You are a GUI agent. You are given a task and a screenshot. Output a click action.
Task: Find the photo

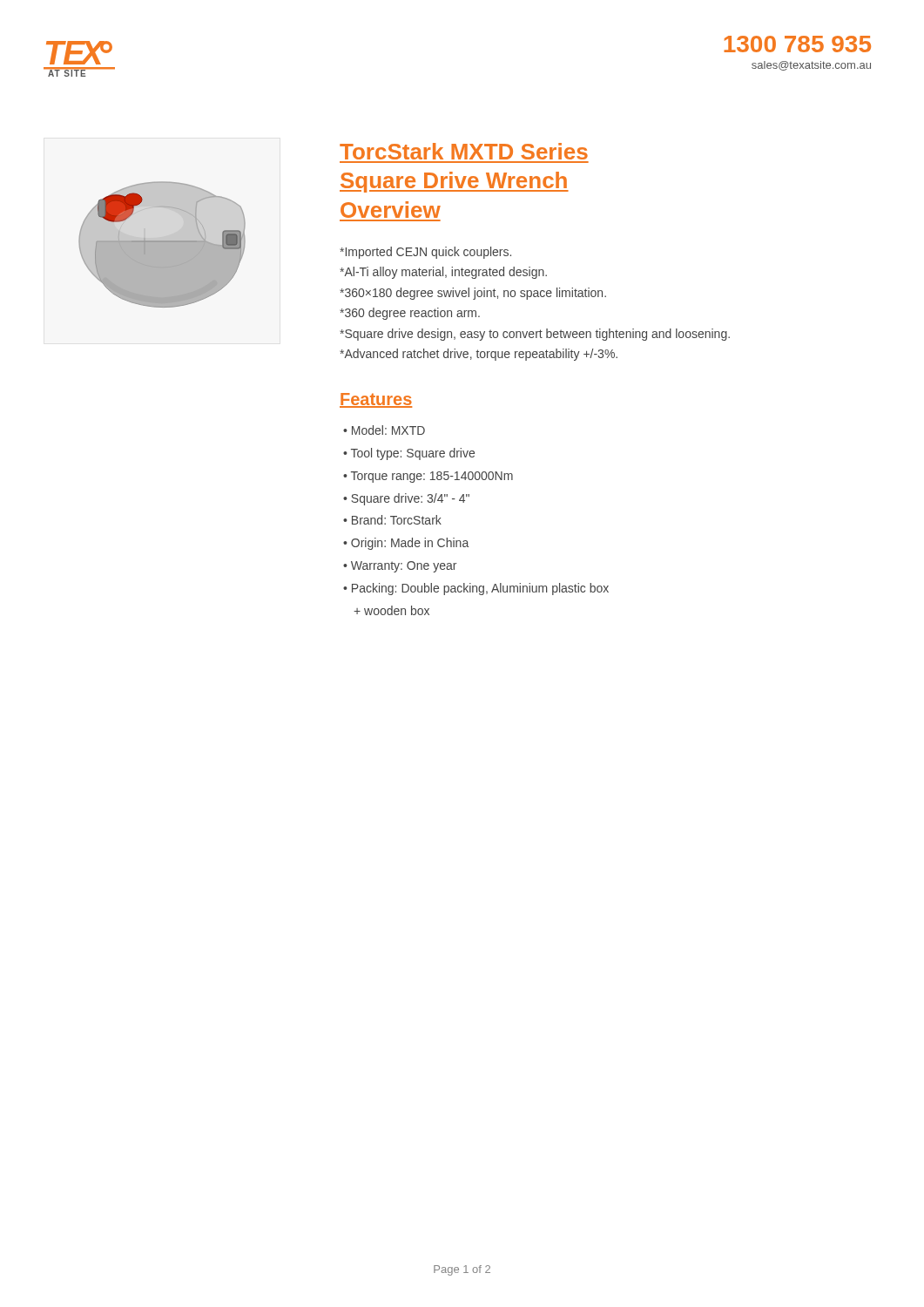click(x=162, y=241)
